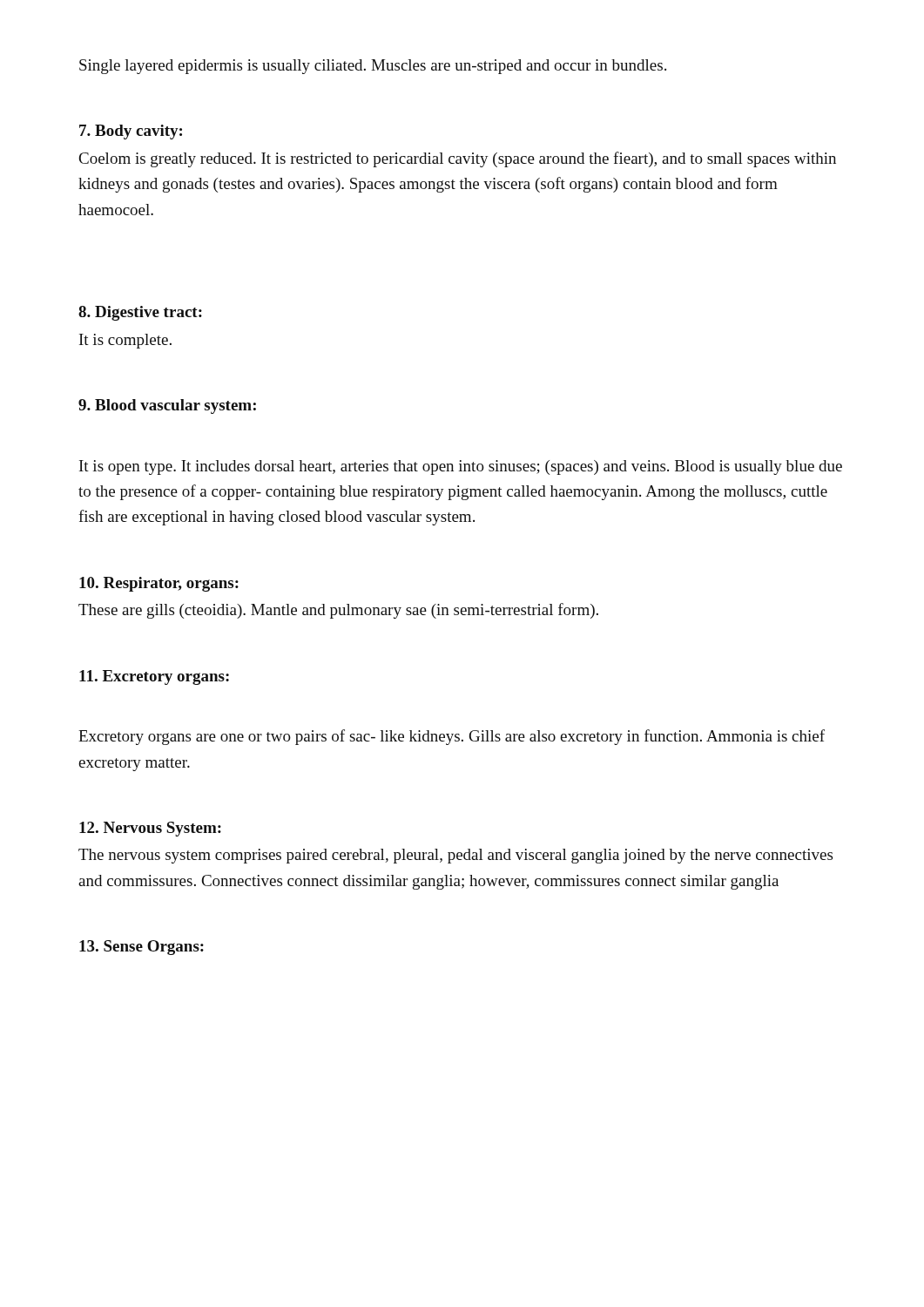Locate the text block that says "The nervous system comprises paired cerebral, pleural,"

point(456,868)
